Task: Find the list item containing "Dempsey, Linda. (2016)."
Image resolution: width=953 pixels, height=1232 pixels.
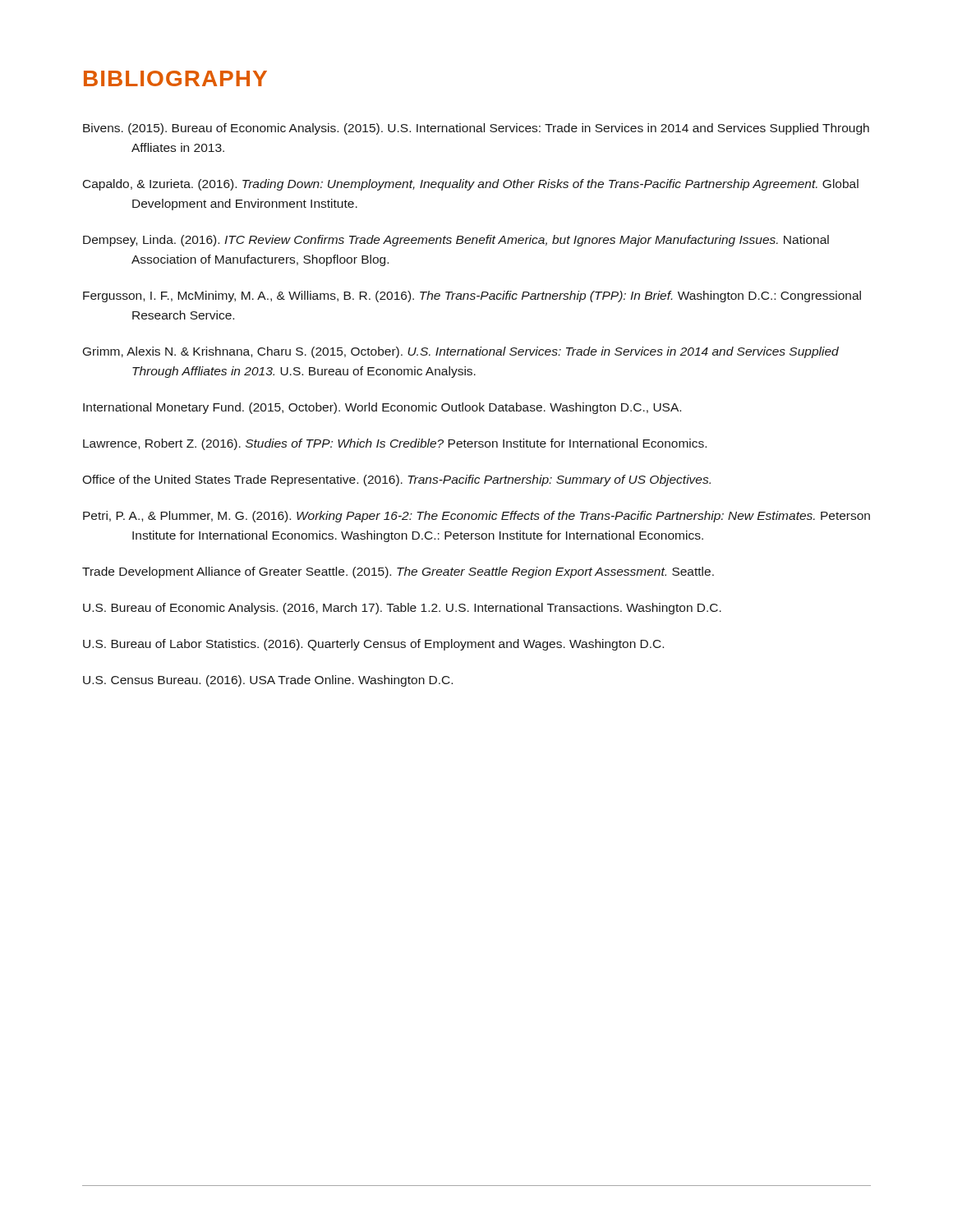Action: [x=456, y=249]
